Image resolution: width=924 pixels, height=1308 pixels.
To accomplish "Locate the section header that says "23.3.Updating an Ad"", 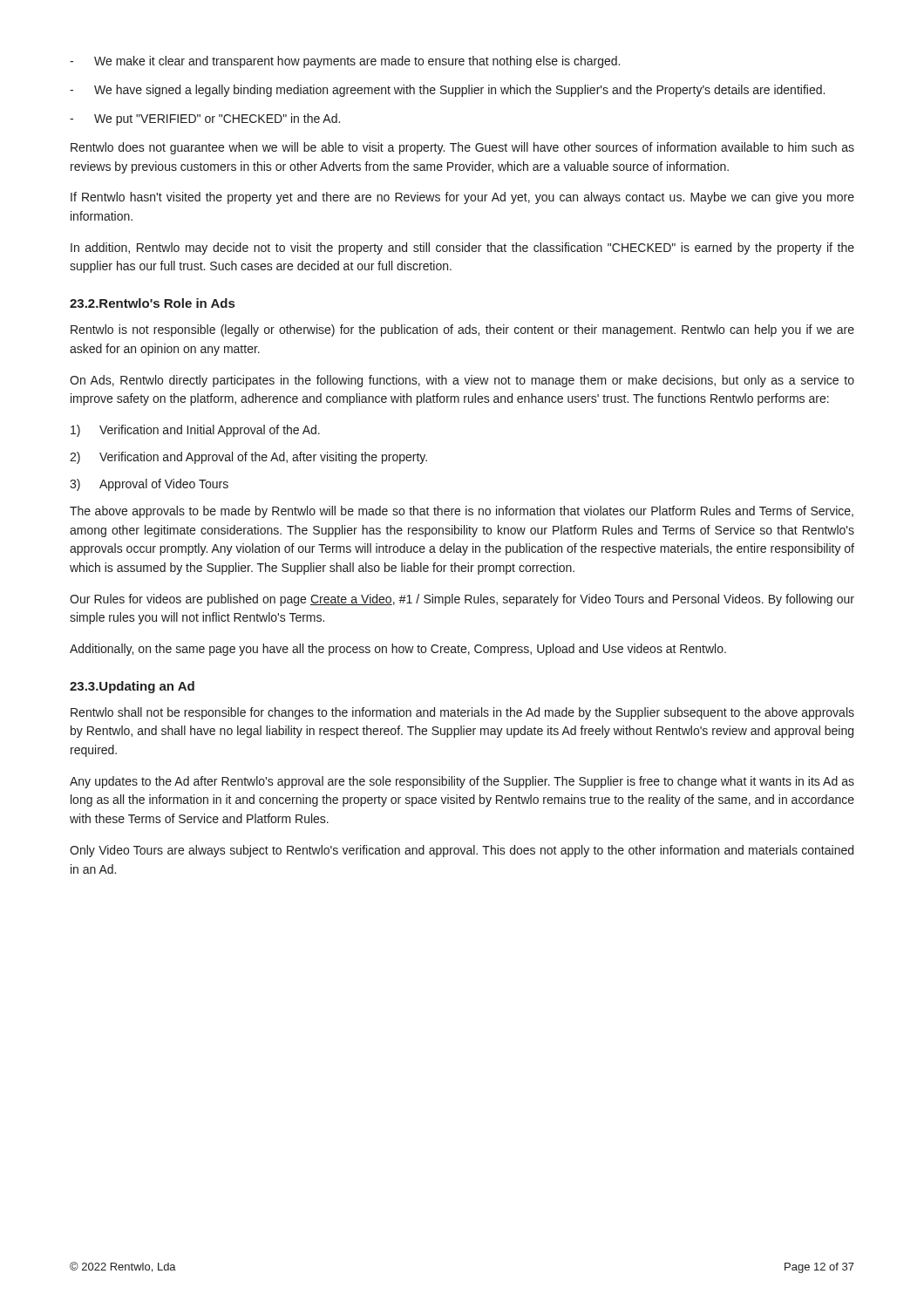I will click(x=132, y=686).
